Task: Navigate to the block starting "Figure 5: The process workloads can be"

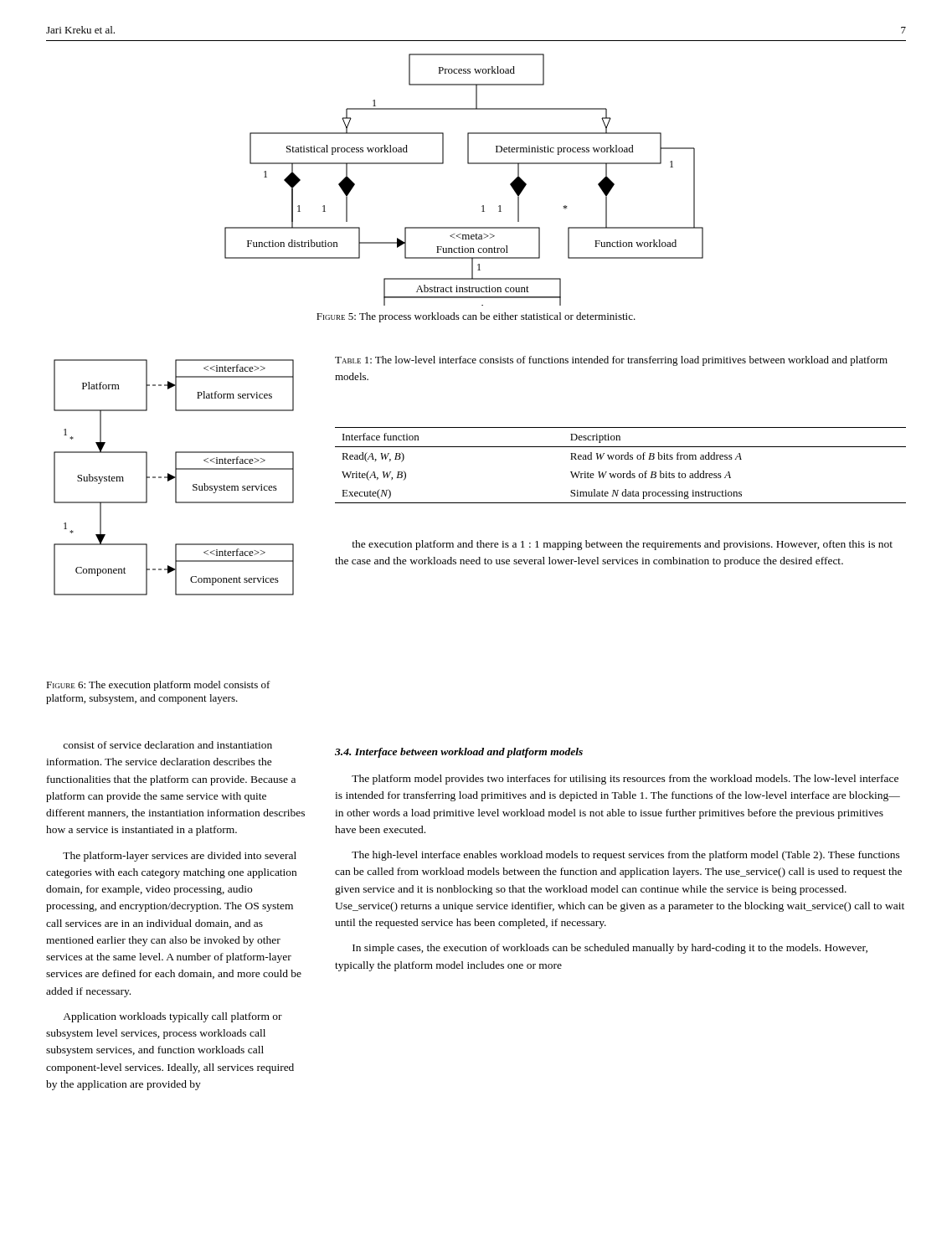Action: click(x=476, y=316)
